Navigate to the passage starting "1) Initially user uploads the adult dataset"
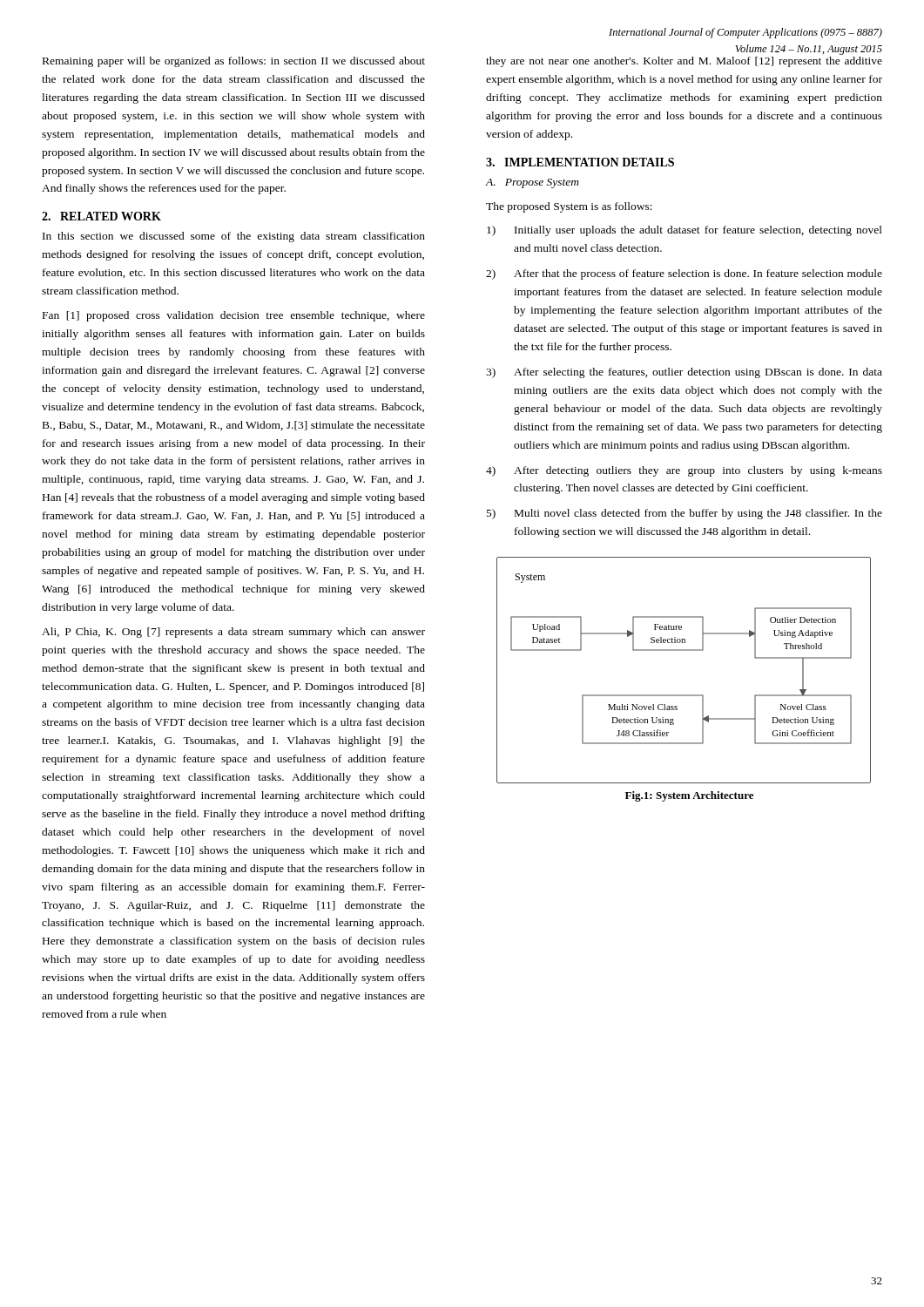924x1307 pixels. [684, 240]
